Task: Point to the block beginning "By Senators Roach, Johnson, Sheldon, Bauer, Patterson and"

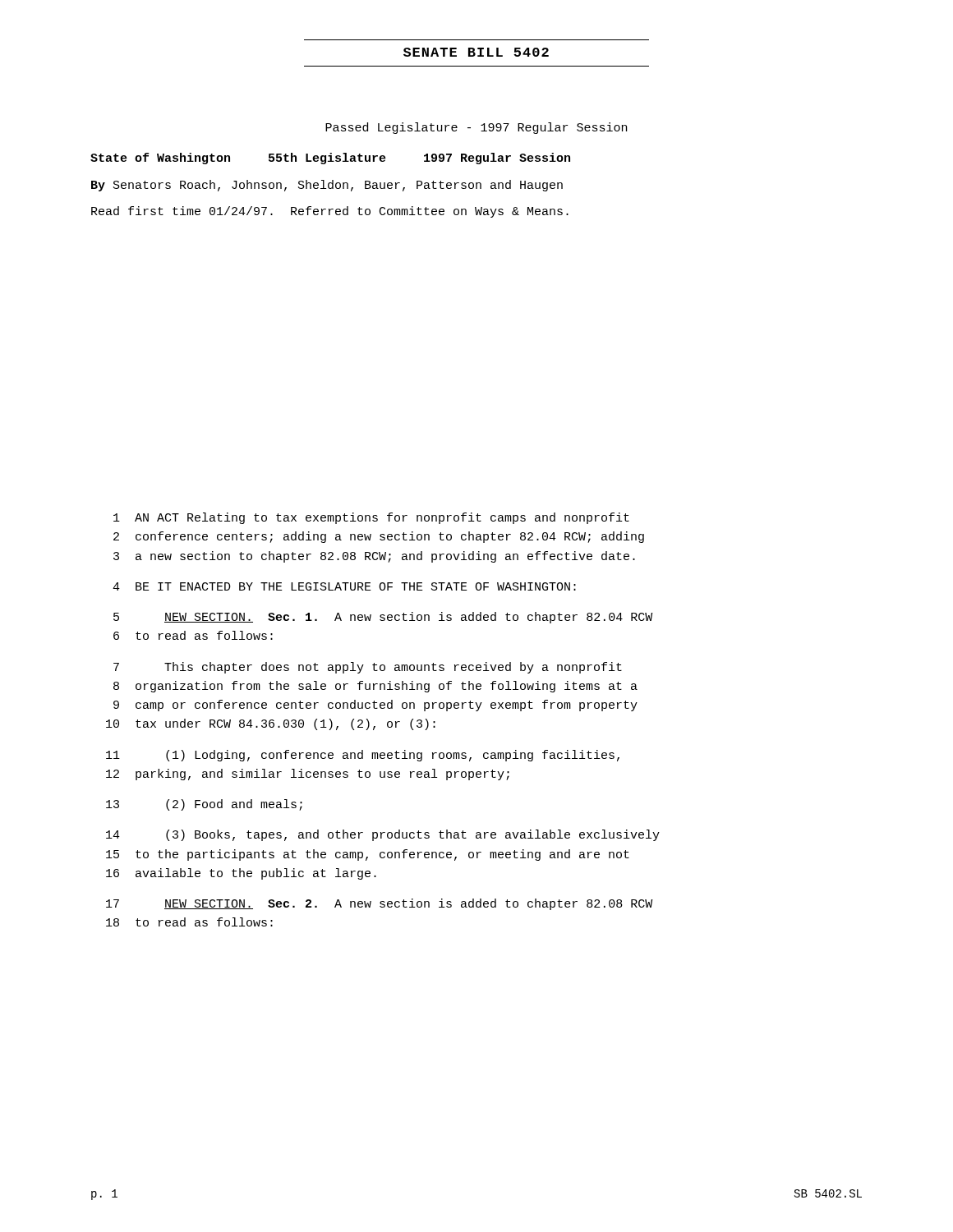Action: point(327,186)
